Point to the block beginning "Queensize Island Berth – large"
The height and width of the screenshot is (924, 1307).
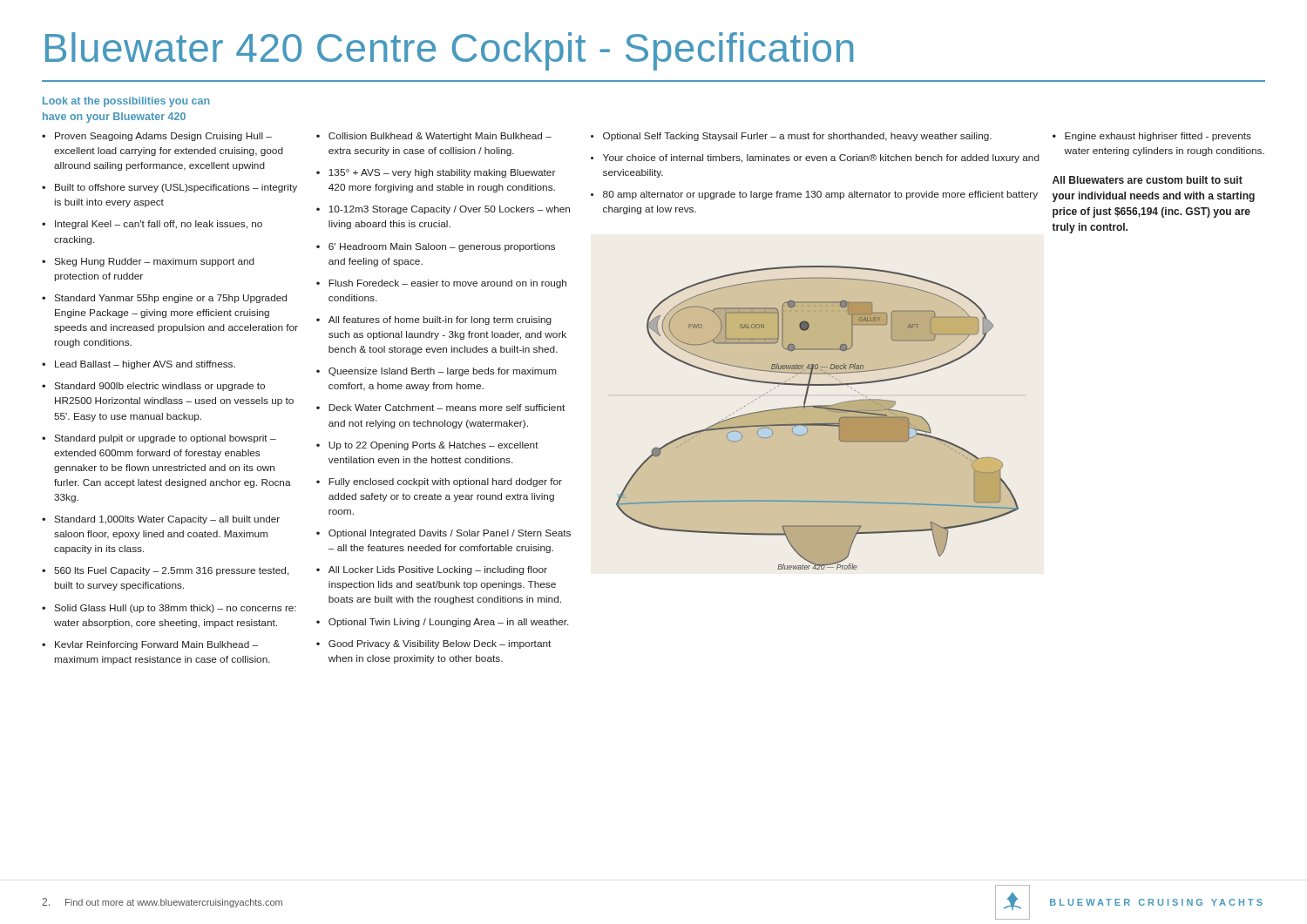[x=443, y=379]
